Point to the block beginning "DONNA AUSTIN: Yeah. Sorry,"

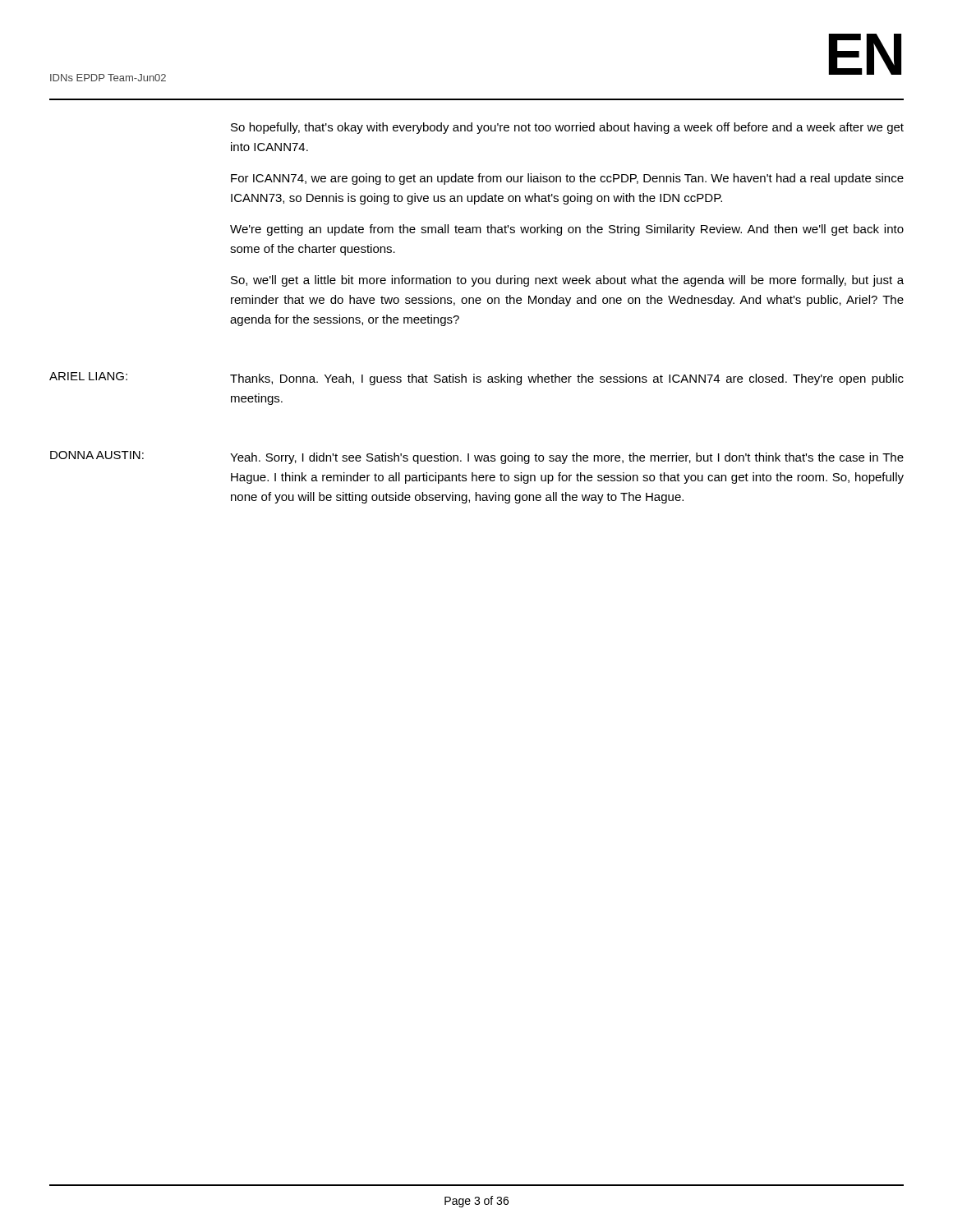[x=476, y=477]
